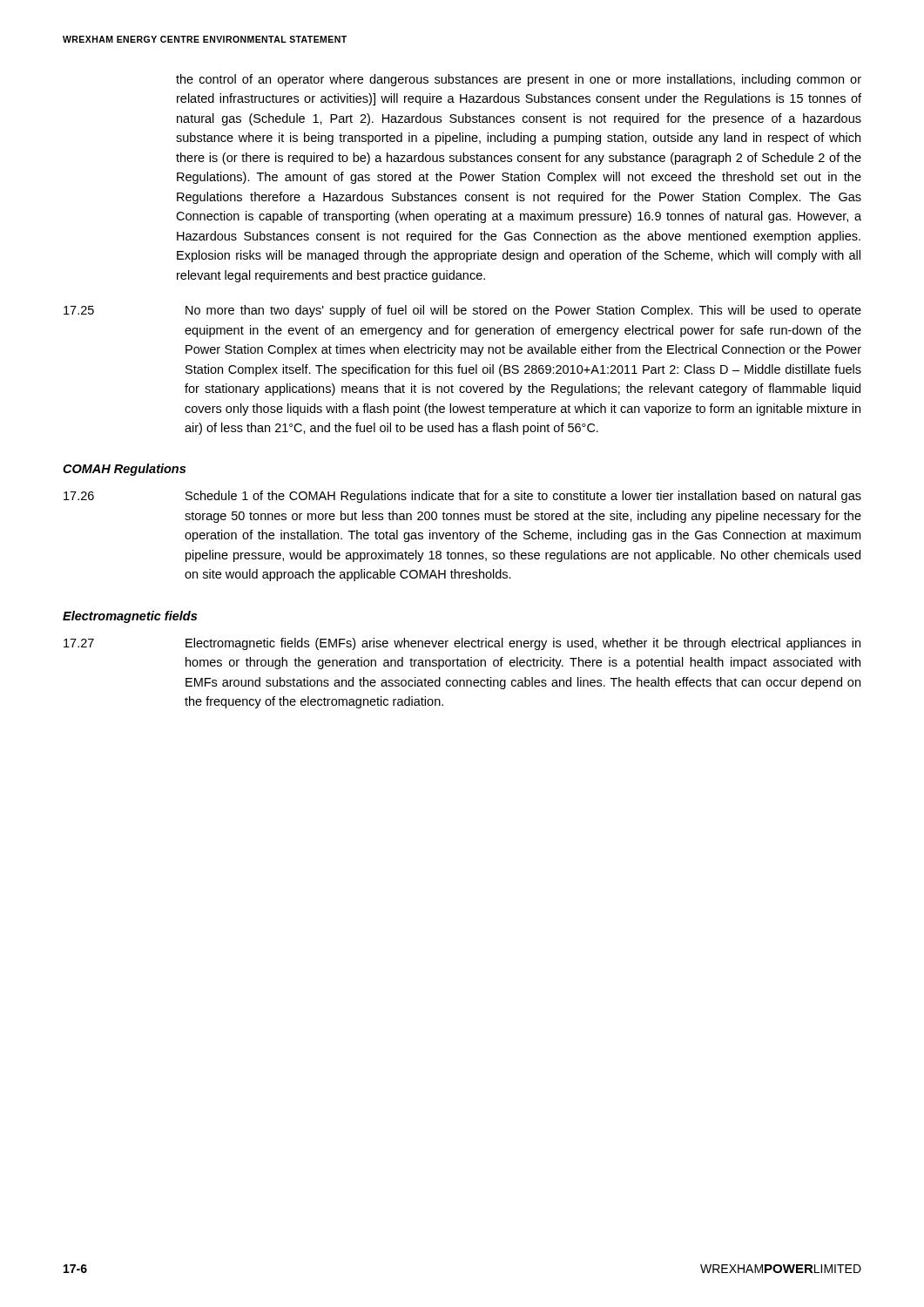924x1307 pixels.
Task: Where is the passage that starts "26 Schedule 1 of the COMAH Regulations"?
Action: [462, 536]
